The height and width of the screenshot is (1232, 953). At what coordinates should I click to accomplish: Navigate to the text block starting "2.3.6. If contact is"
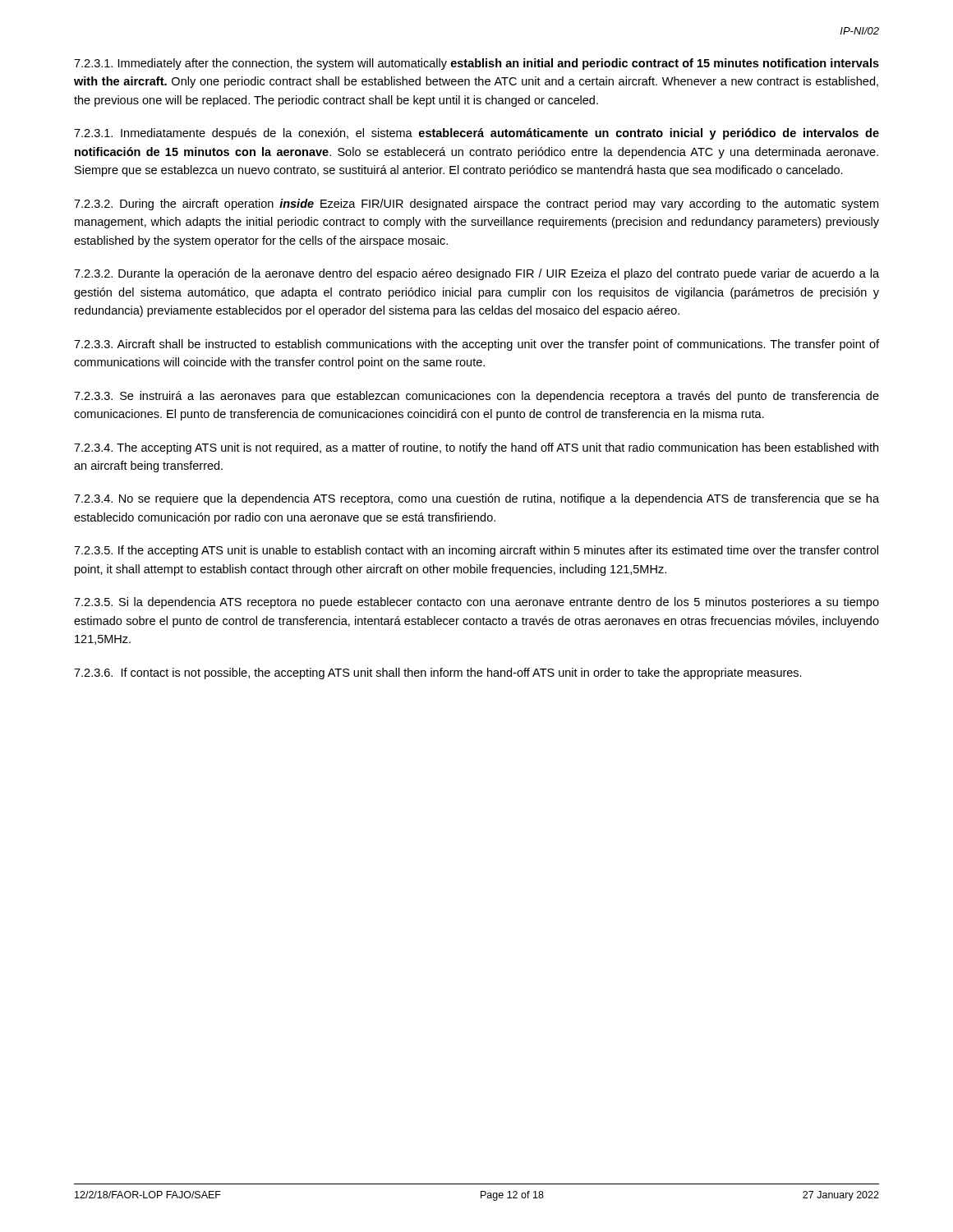point(438,672)
